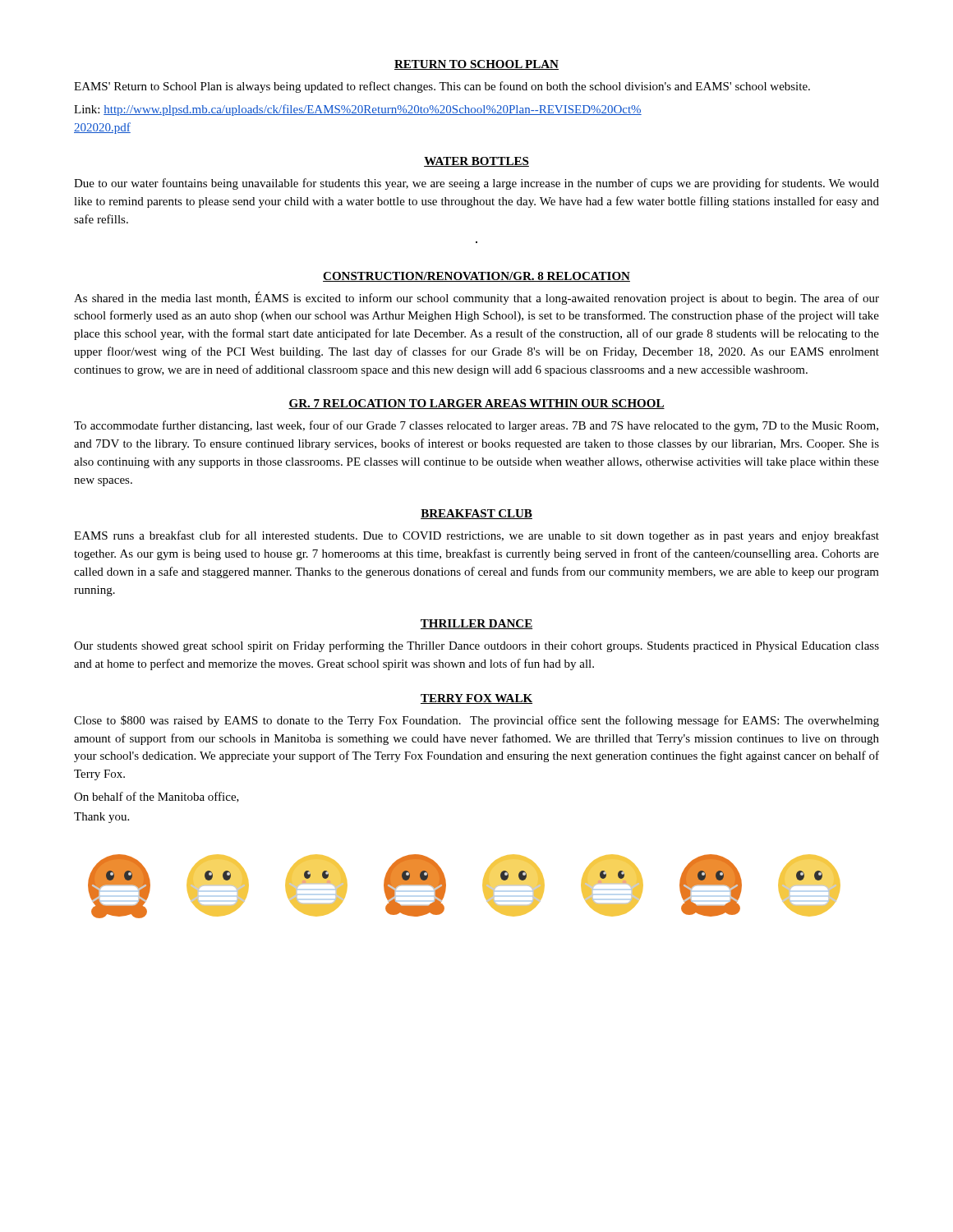The width and height of the screenshot is (953, 1232).
Task: Find "THRILLER DANCE" on this page
Action: click(x=476, y=624)
